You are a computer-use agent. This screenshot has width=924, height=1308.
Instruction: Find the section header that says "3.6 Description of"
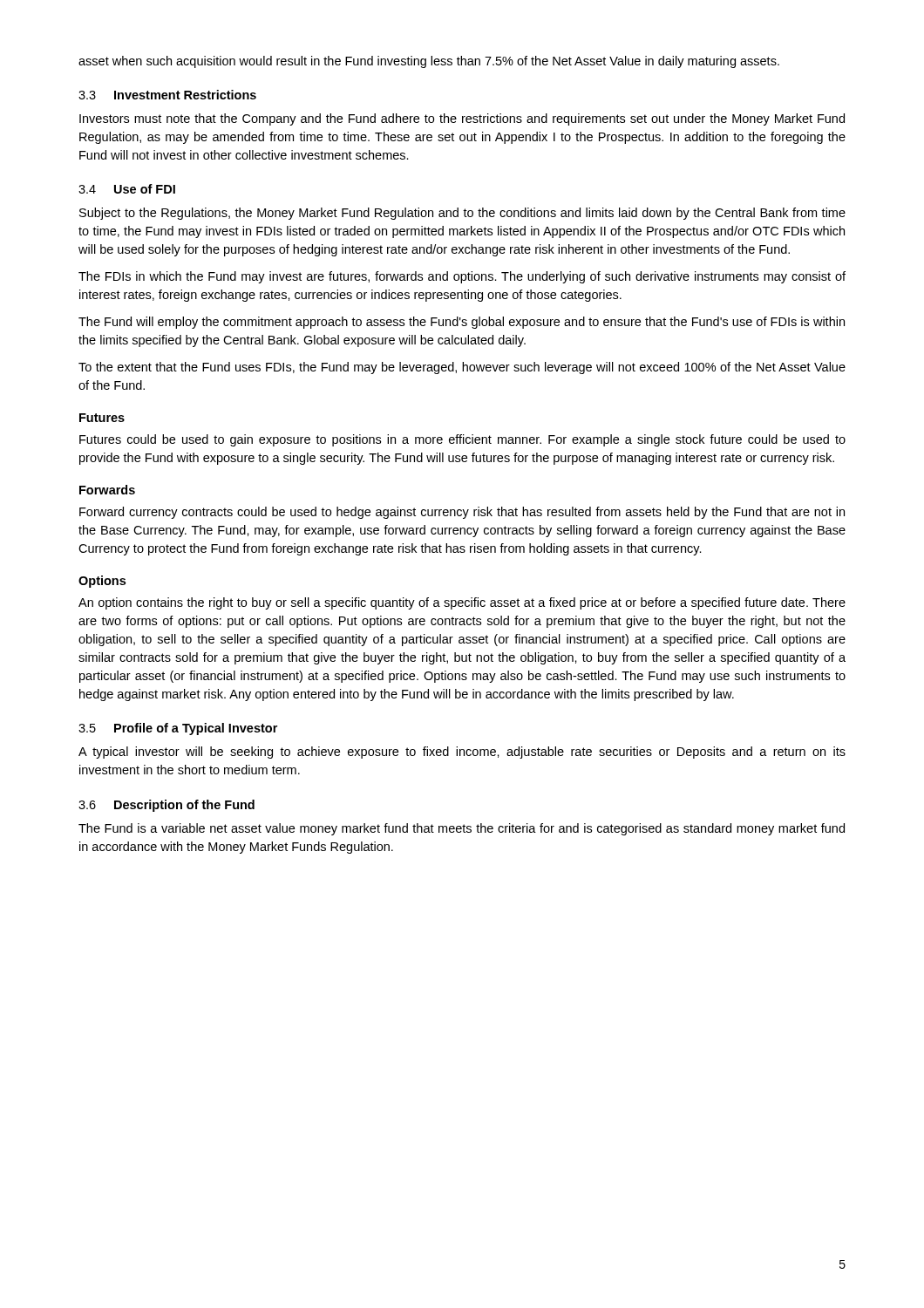click(167, 805)
